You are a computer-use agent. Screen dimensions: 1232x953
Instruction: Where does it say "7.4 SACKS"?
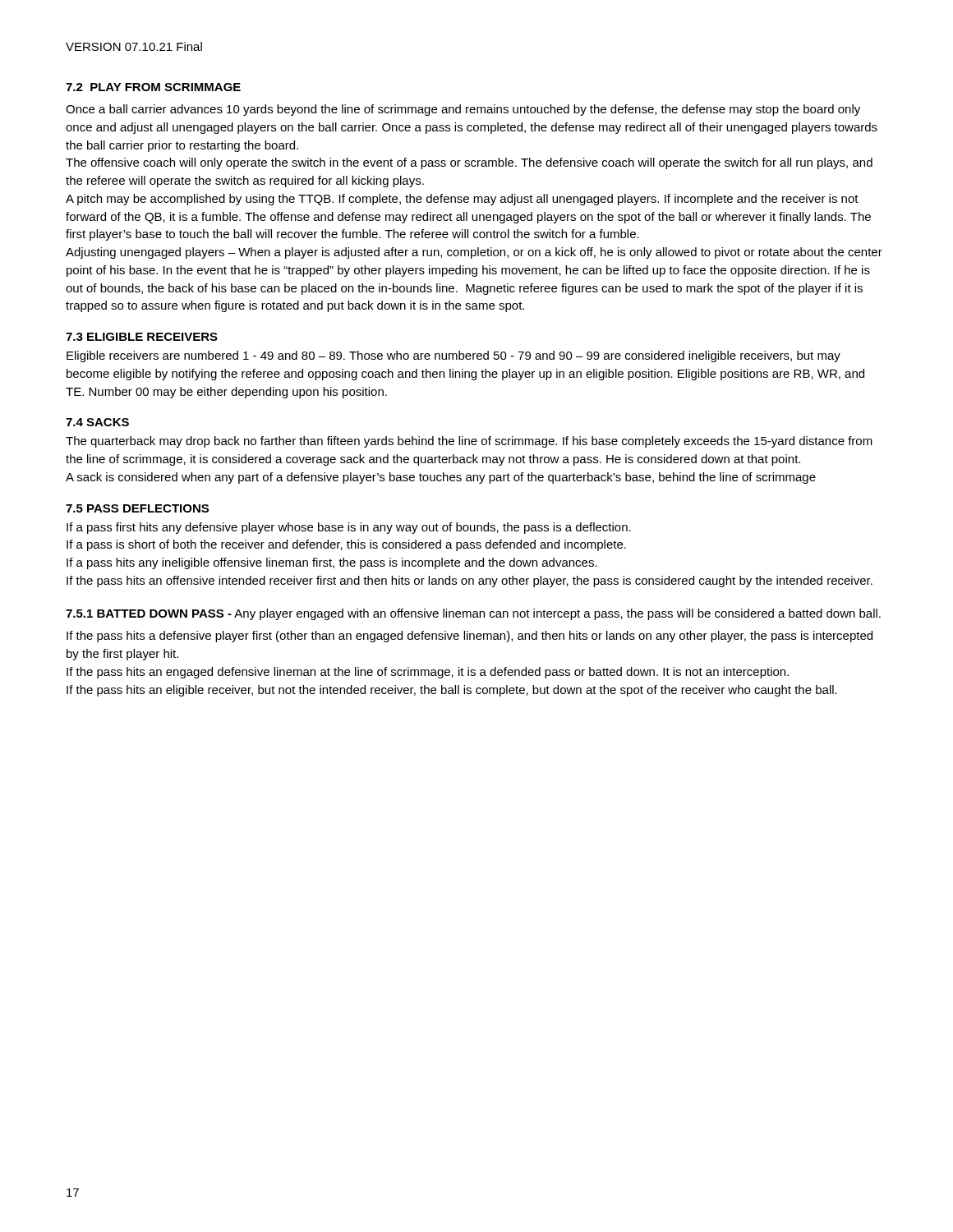(x=98, y=422)
